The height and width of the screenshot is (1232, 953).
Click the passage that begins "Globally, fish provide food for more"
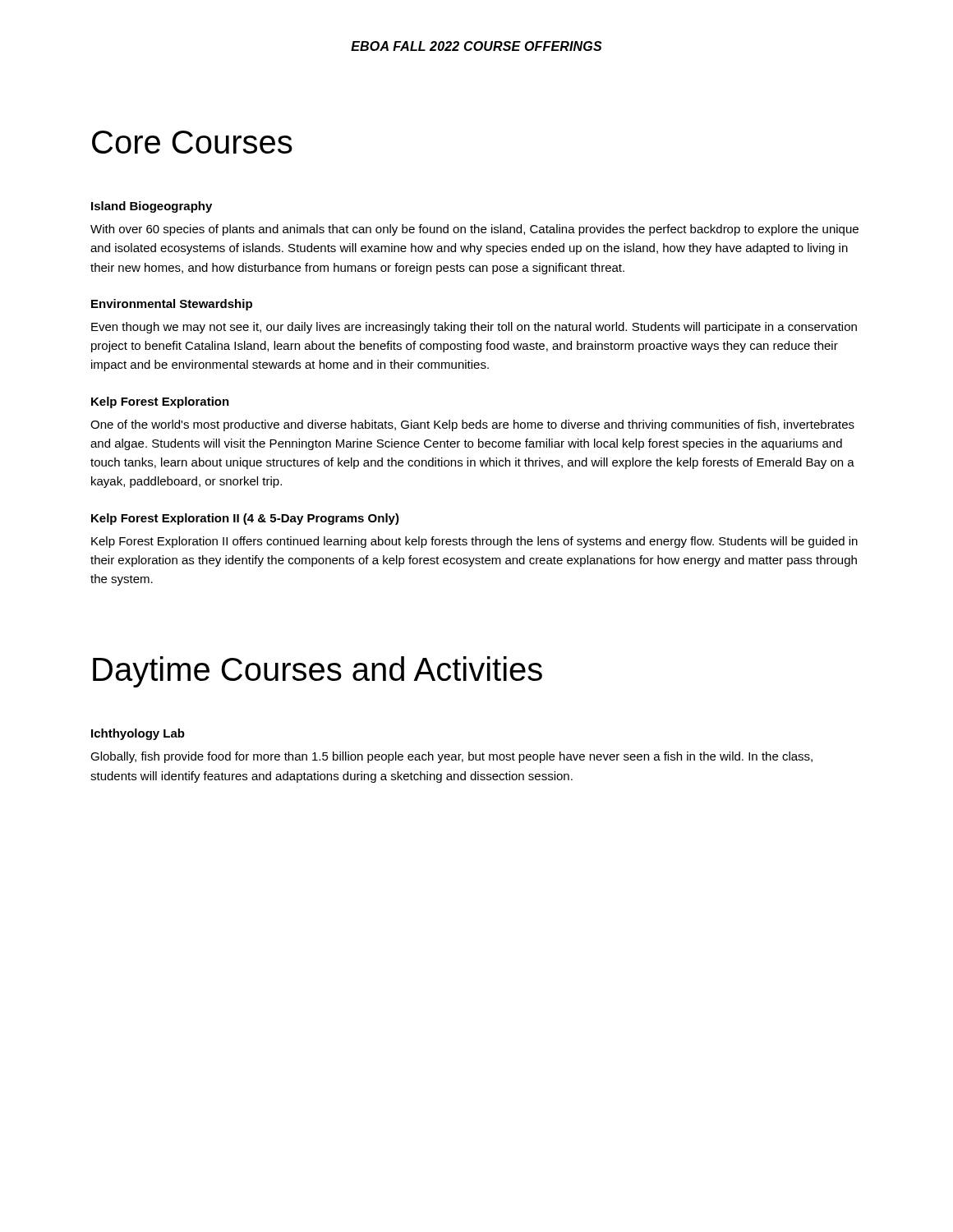[476, 766]
